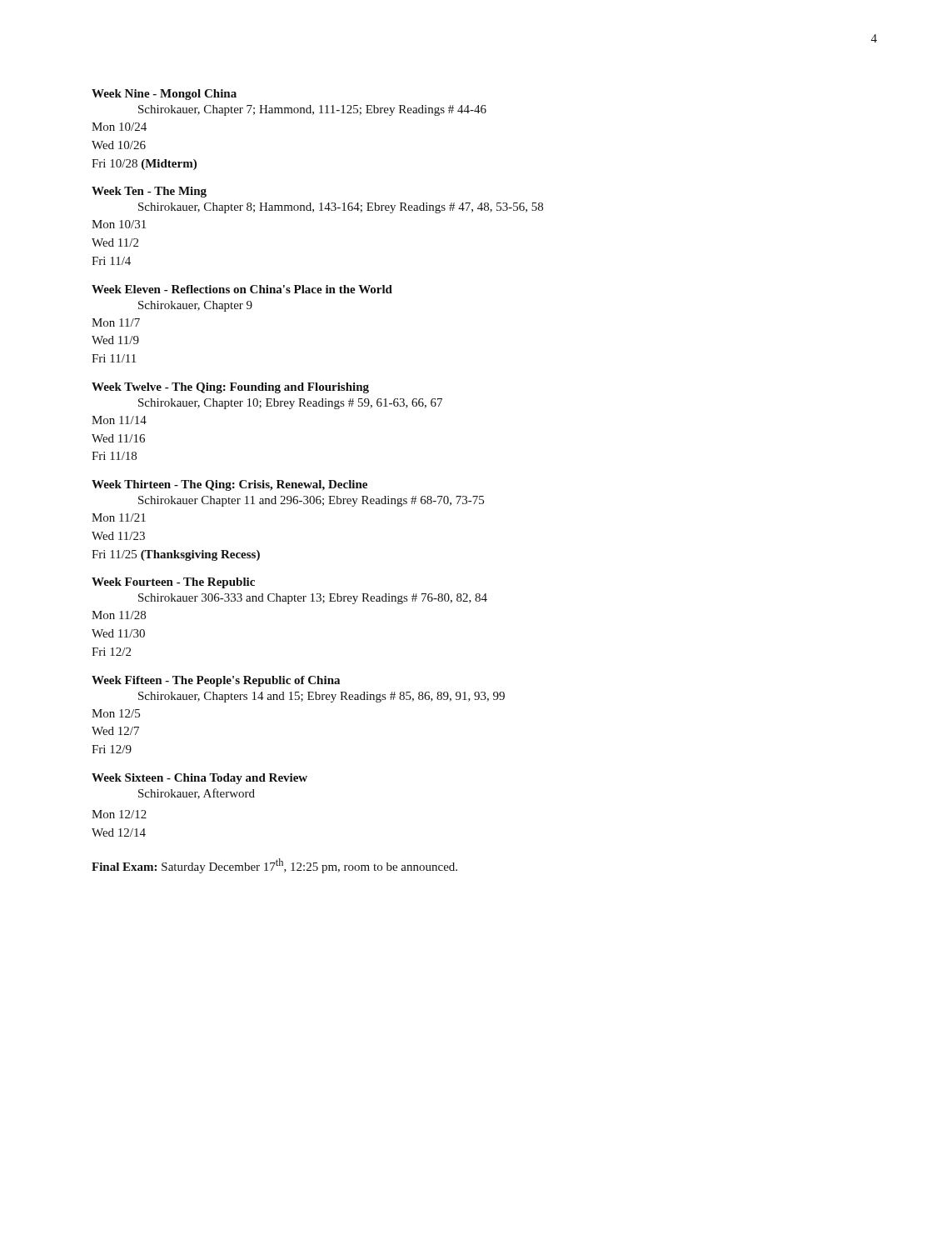Where does it say "Mon 10/31"?
The width and height of the screenshot is (952, 1250).
coord(119,224)
